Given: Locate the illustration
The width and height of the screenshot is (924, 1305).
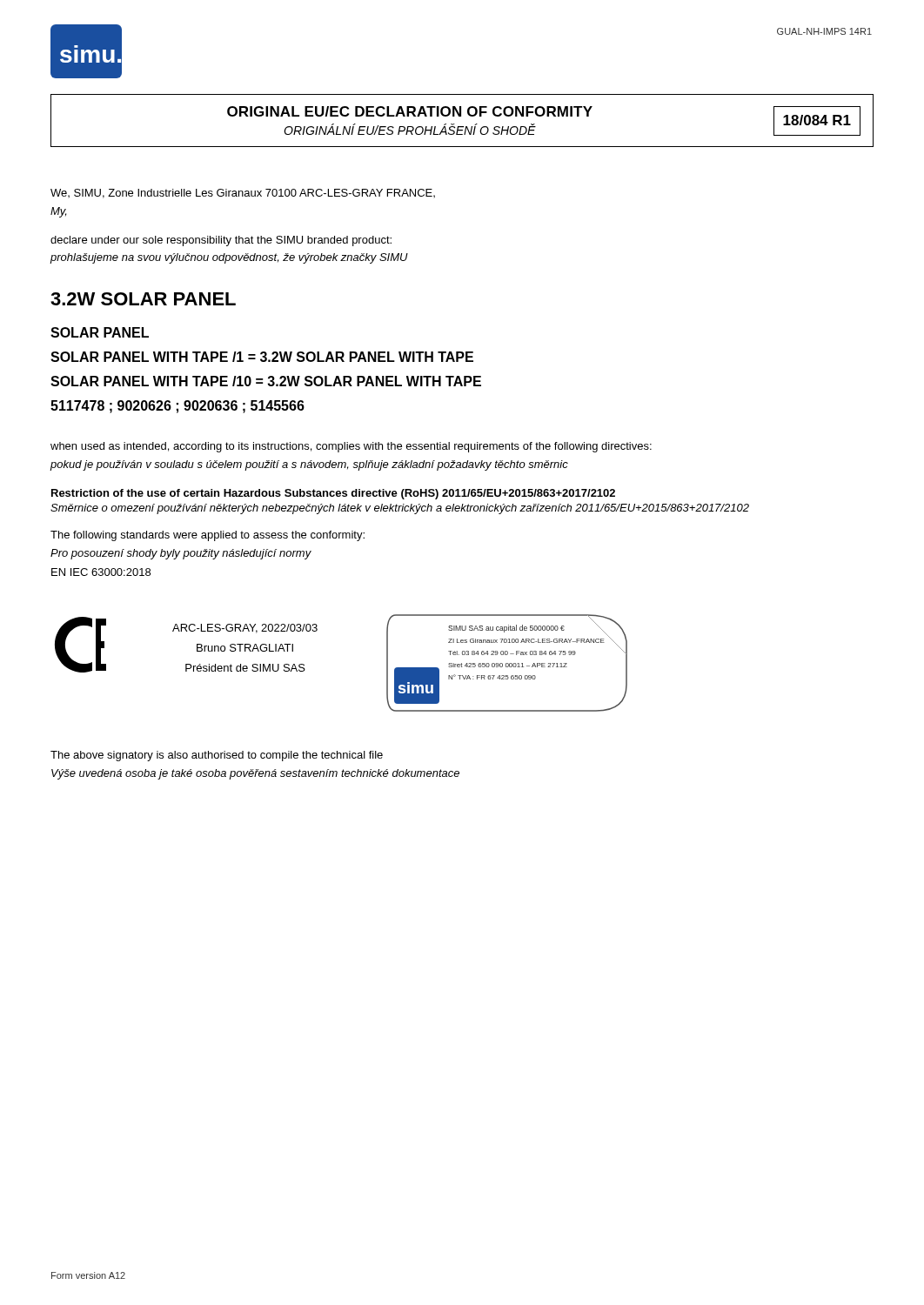Looking at the screenshot, I should pyautogui.click(x=509, y=665).
